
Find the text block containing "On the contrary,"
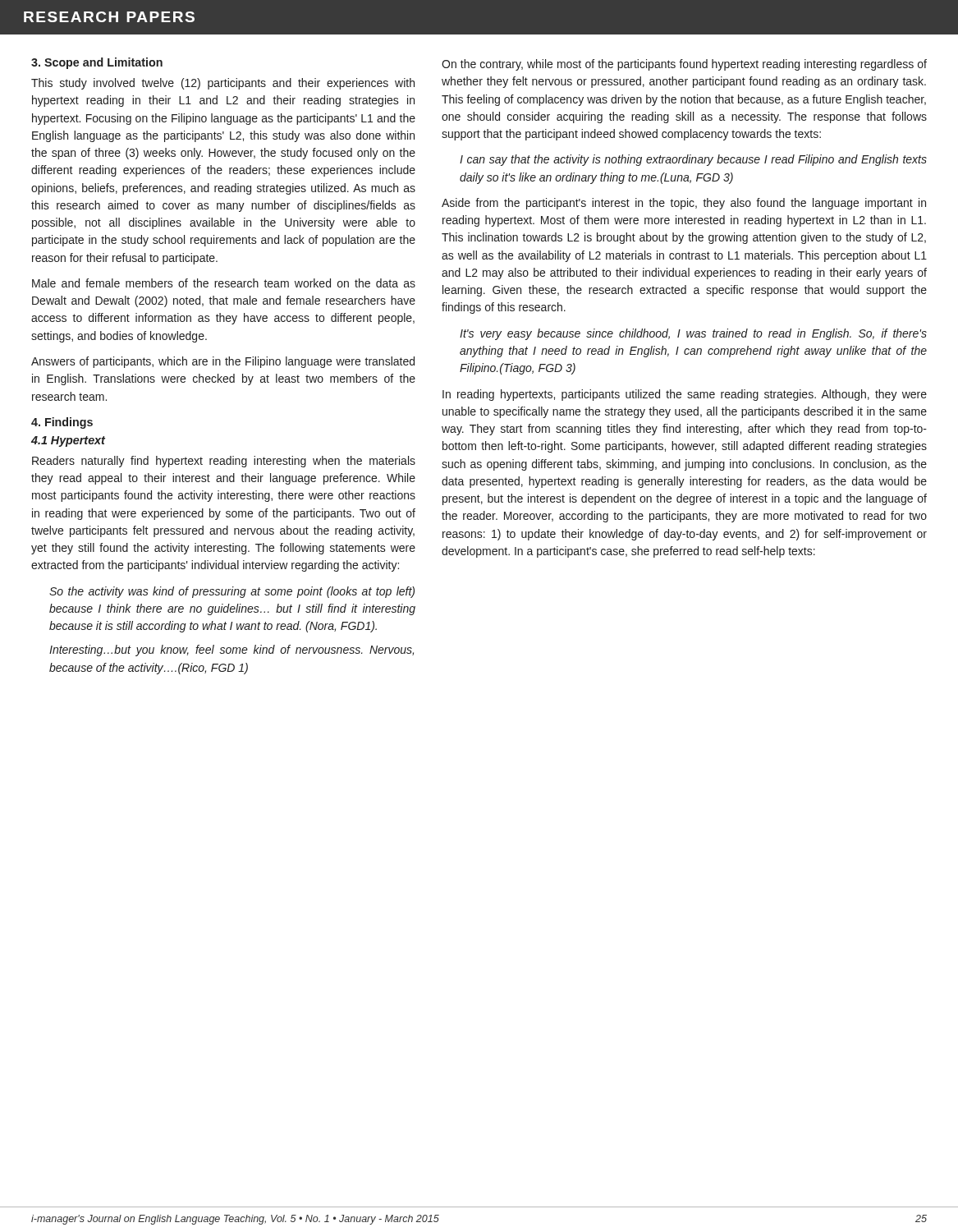[684, 99]
